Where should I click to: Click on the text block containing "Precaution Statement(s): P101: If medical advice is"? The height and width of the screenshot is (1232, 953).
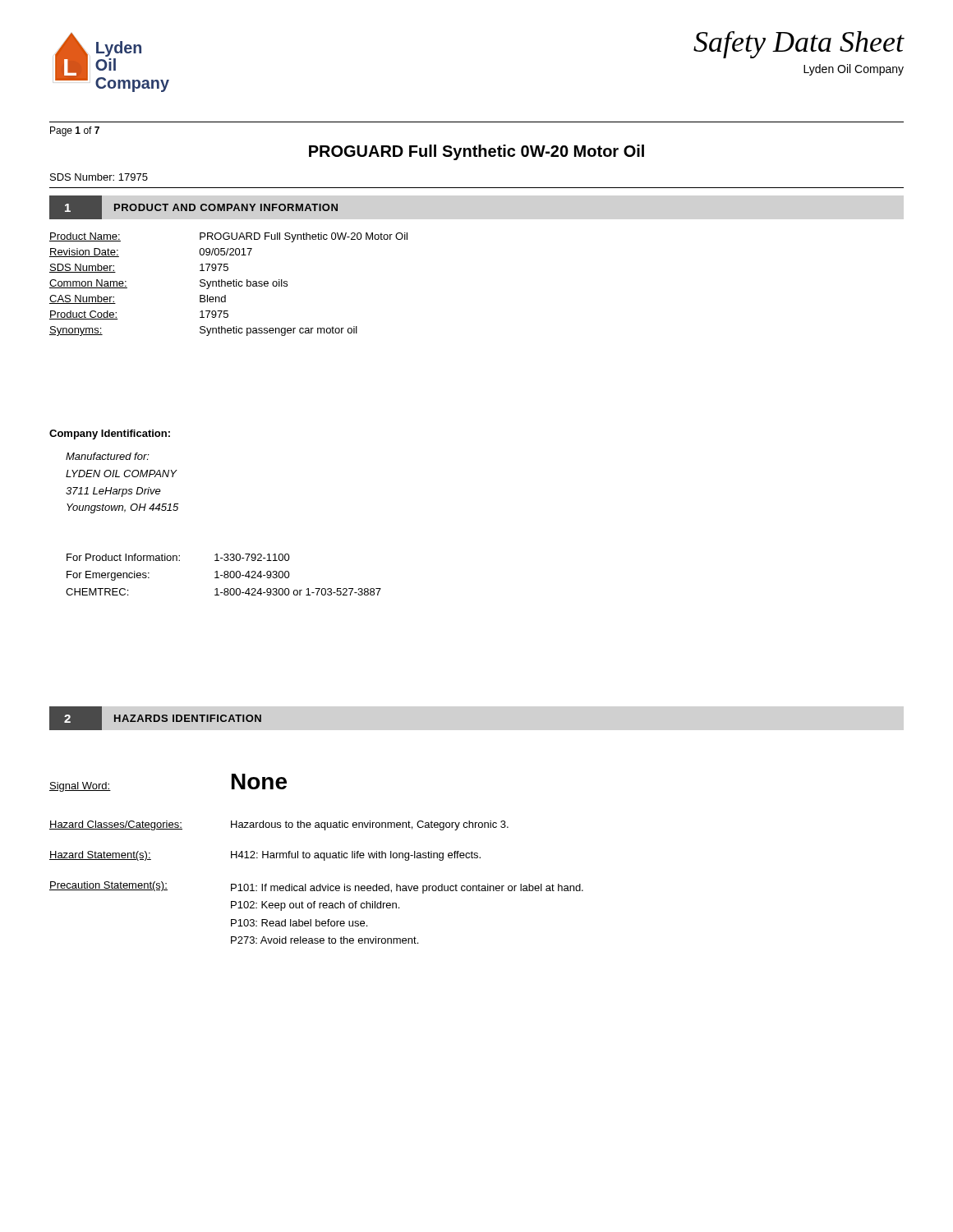(x=316, y=887)
